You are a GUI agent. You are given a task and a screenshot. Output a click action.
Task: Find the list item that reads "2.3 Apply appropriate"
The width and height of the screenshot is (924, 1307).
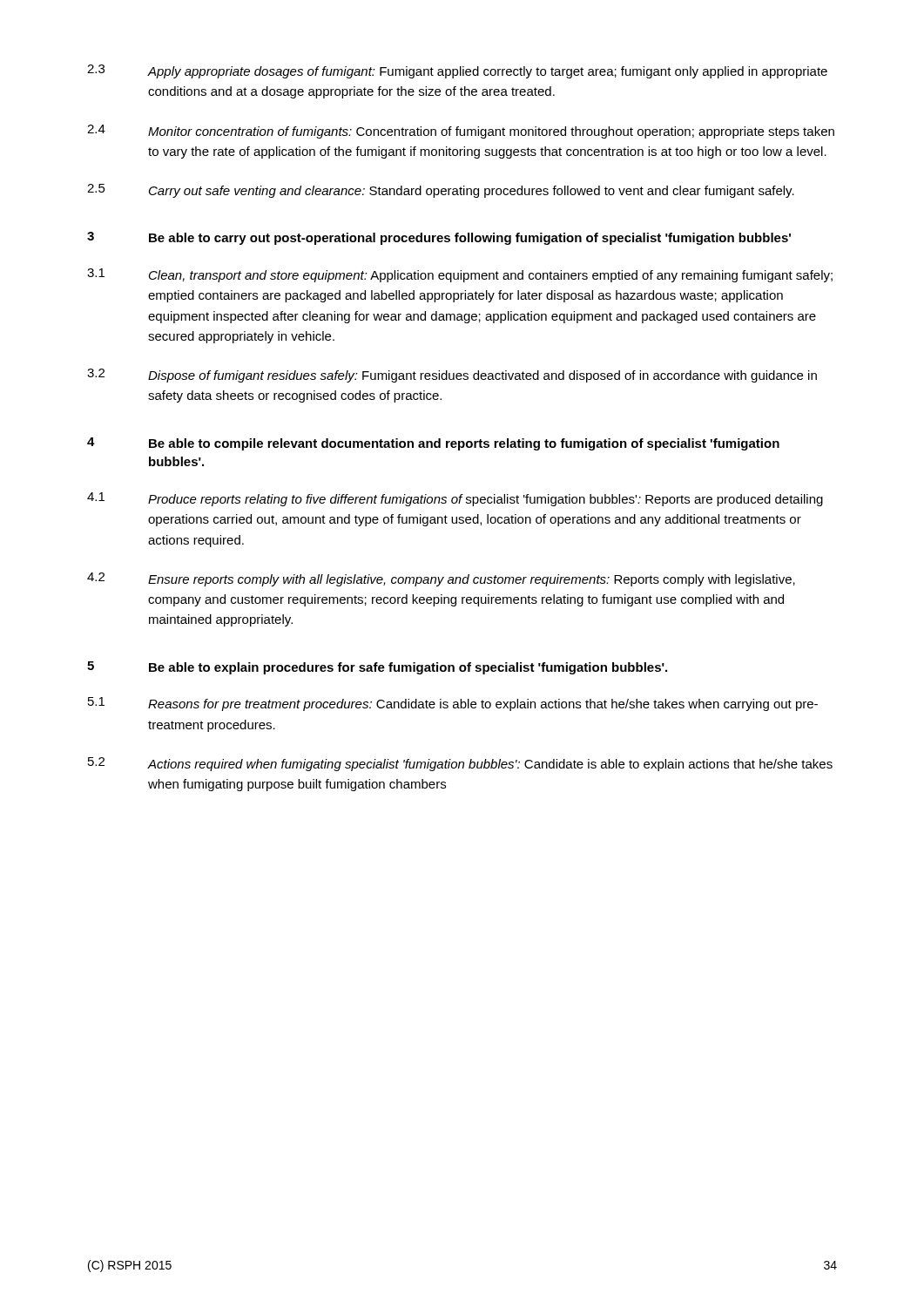coord(462,81)
